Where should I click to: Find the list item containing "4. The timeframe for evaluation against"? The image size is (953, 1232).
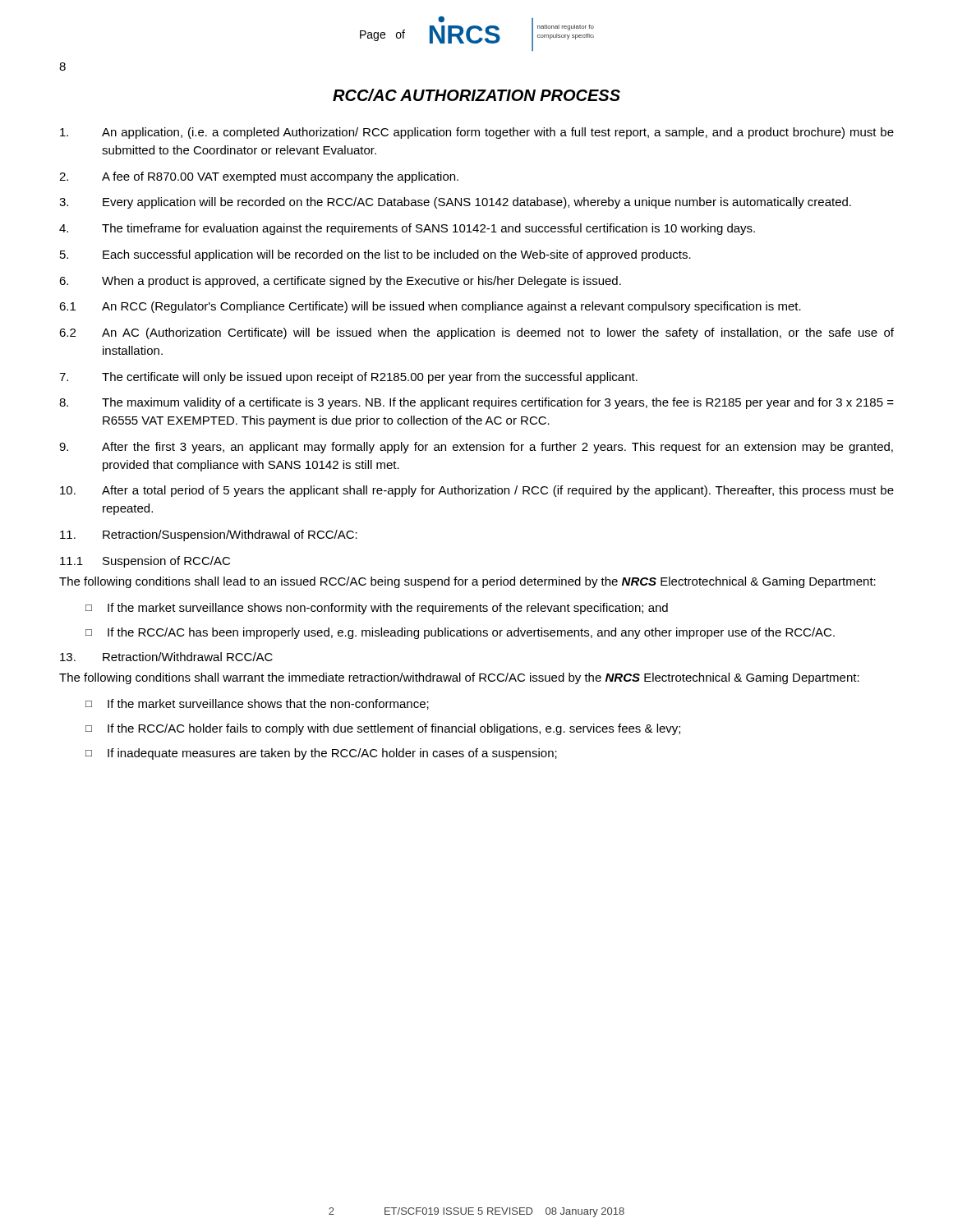(x=476, y=228)
